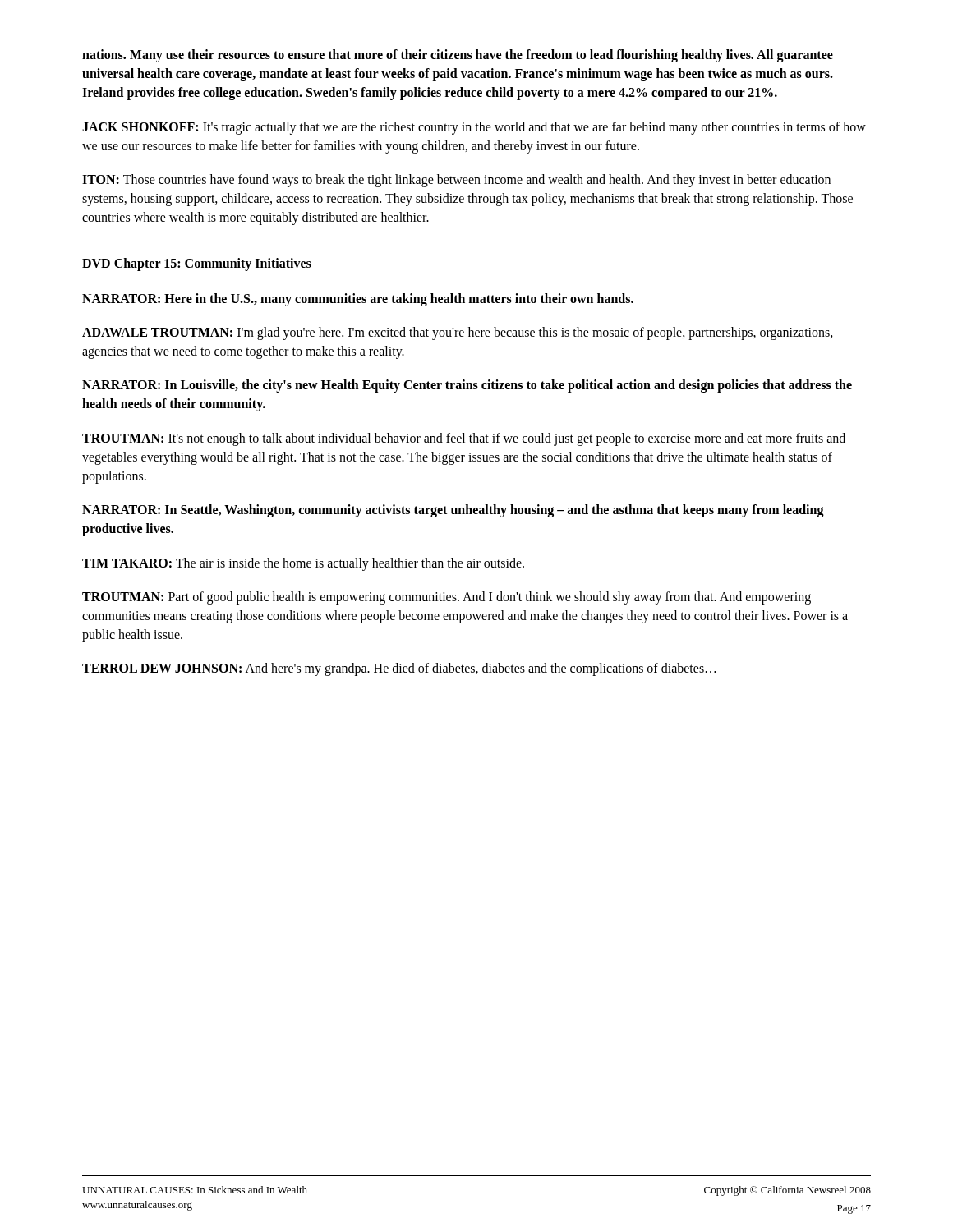Click on the region starting "NARRATOR: In Seattle, Washington, community activists"

point(476,519)
